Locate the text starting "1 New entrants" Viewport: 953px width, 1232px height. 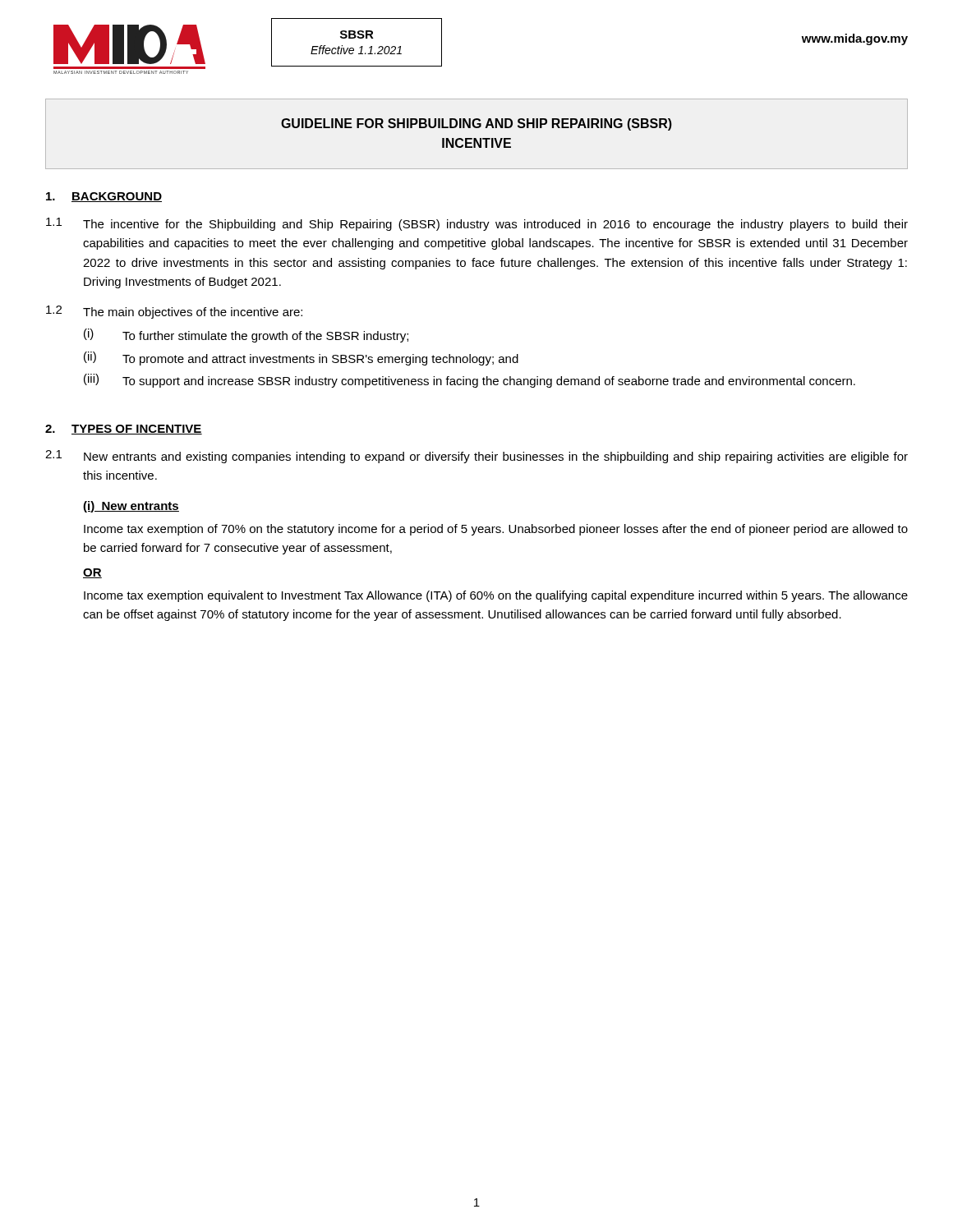pos(476,466)
